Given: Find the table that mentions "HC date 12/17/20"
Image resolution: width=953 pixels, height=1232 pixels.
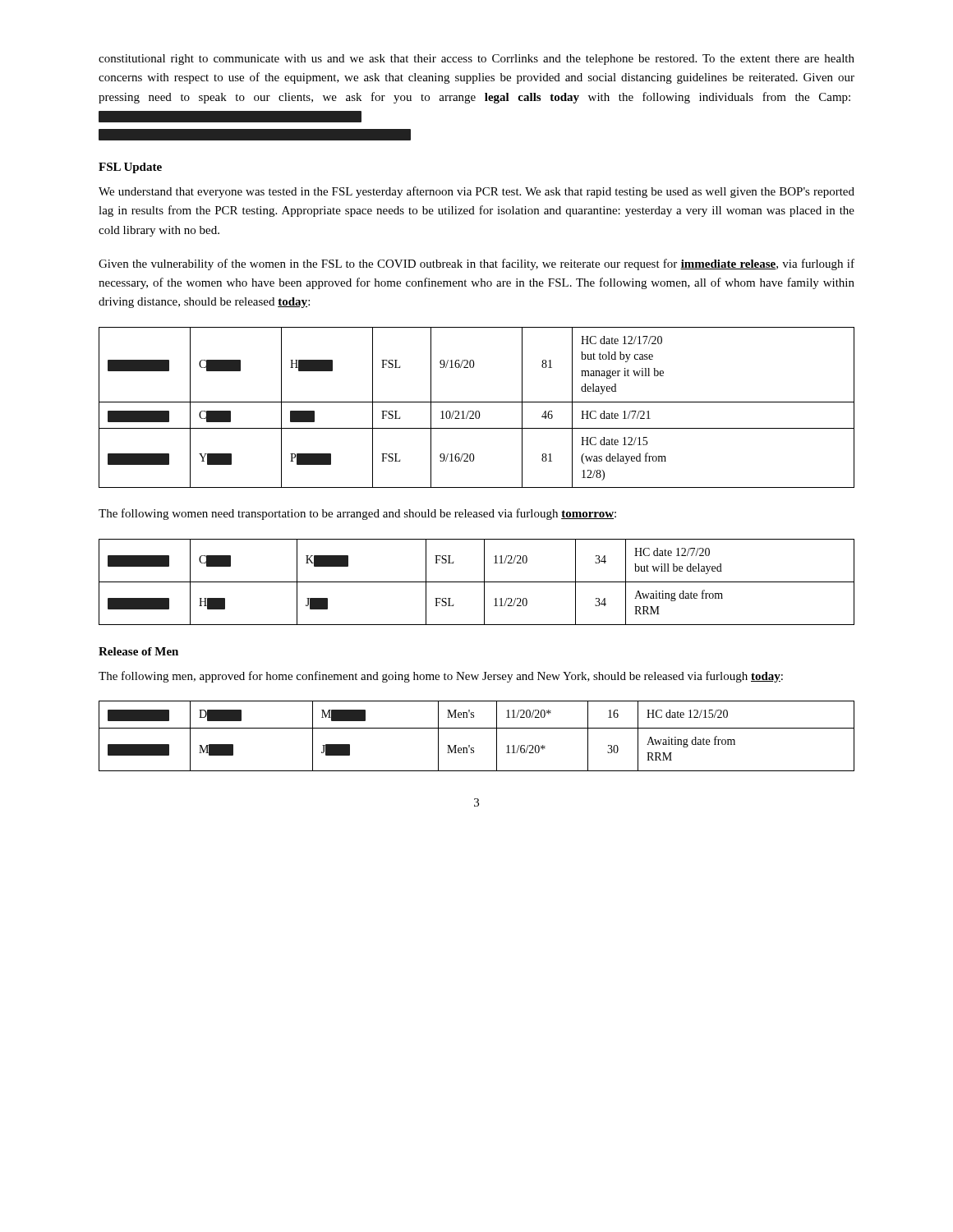Looking at the screenshot, I should pos(476,407).
